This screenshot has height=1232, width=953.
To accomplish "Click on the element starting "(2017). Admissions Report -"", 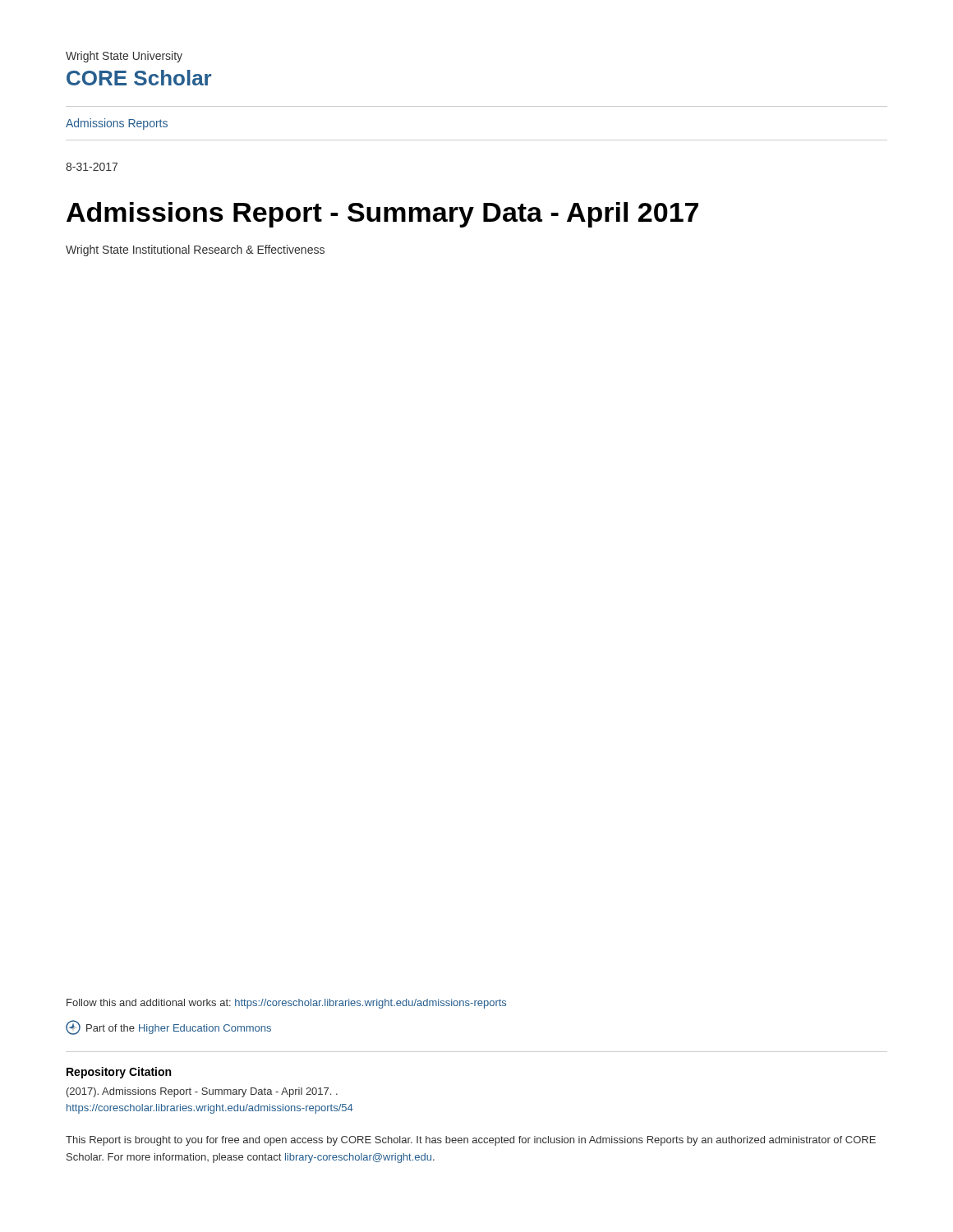I will (x=209, y=1099).
